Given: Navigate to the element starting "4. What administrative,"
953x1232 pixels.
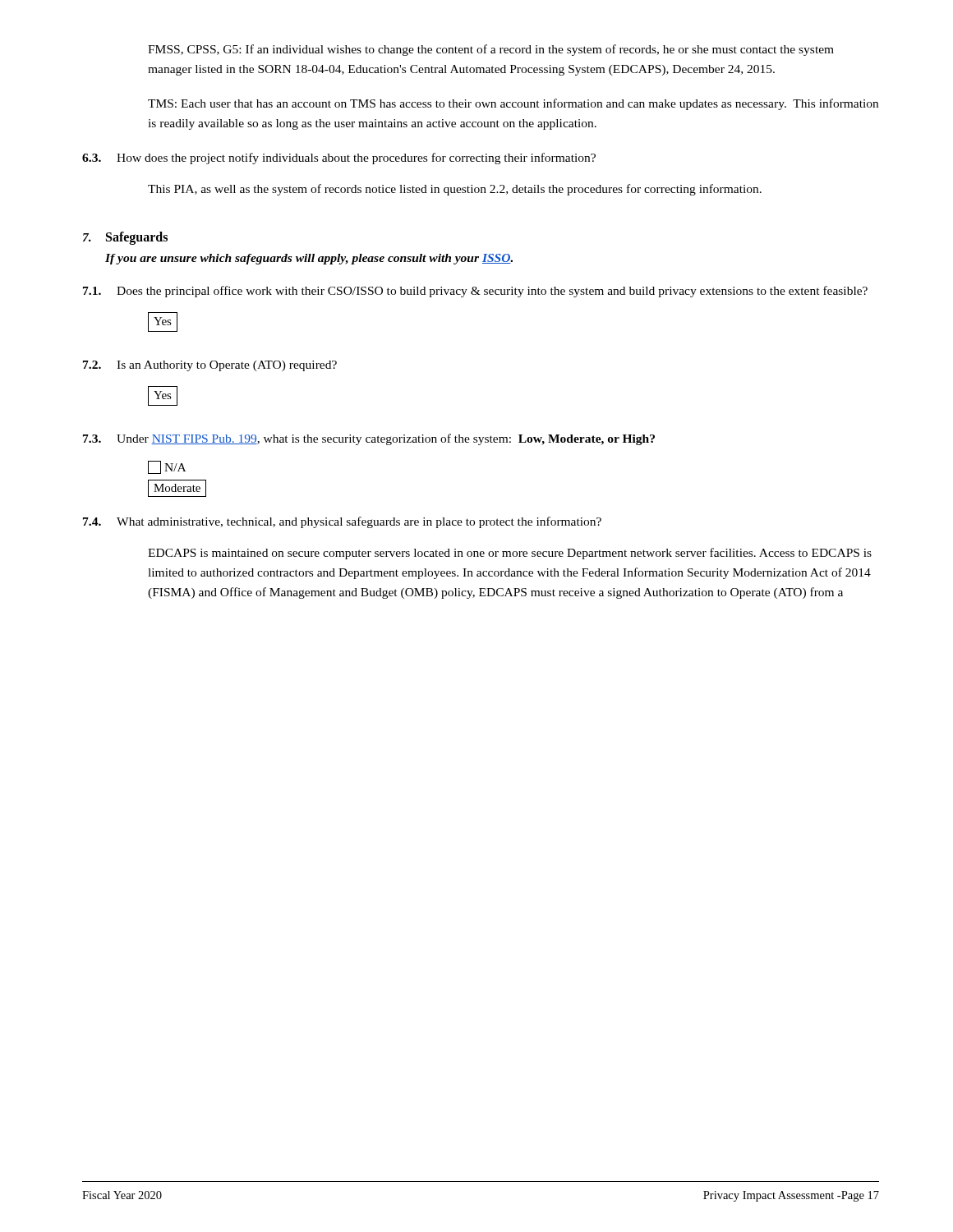Looking at the screenshot, I should click(481, 522).
